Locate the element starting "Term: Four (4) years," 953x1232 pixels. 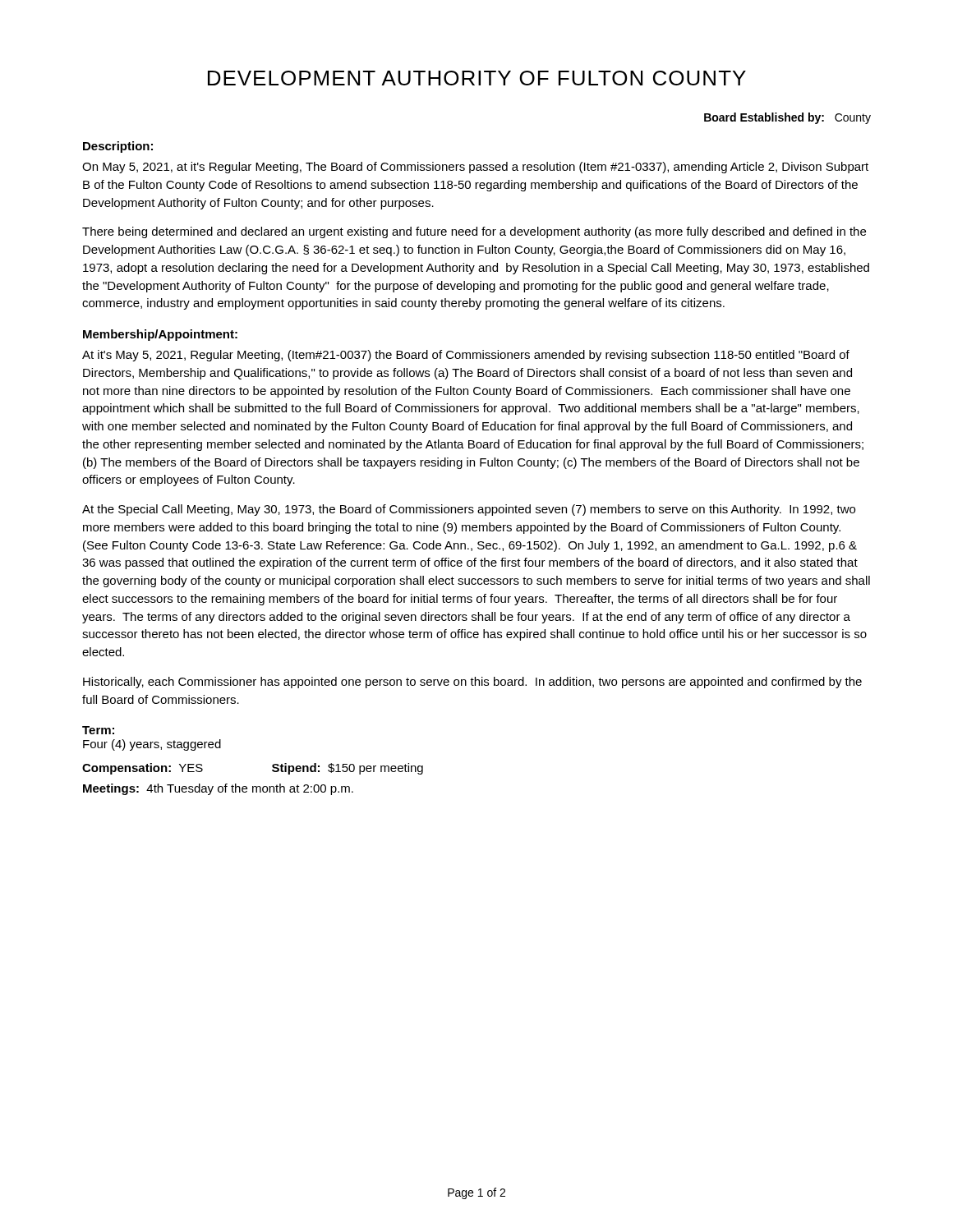point(152,737)
